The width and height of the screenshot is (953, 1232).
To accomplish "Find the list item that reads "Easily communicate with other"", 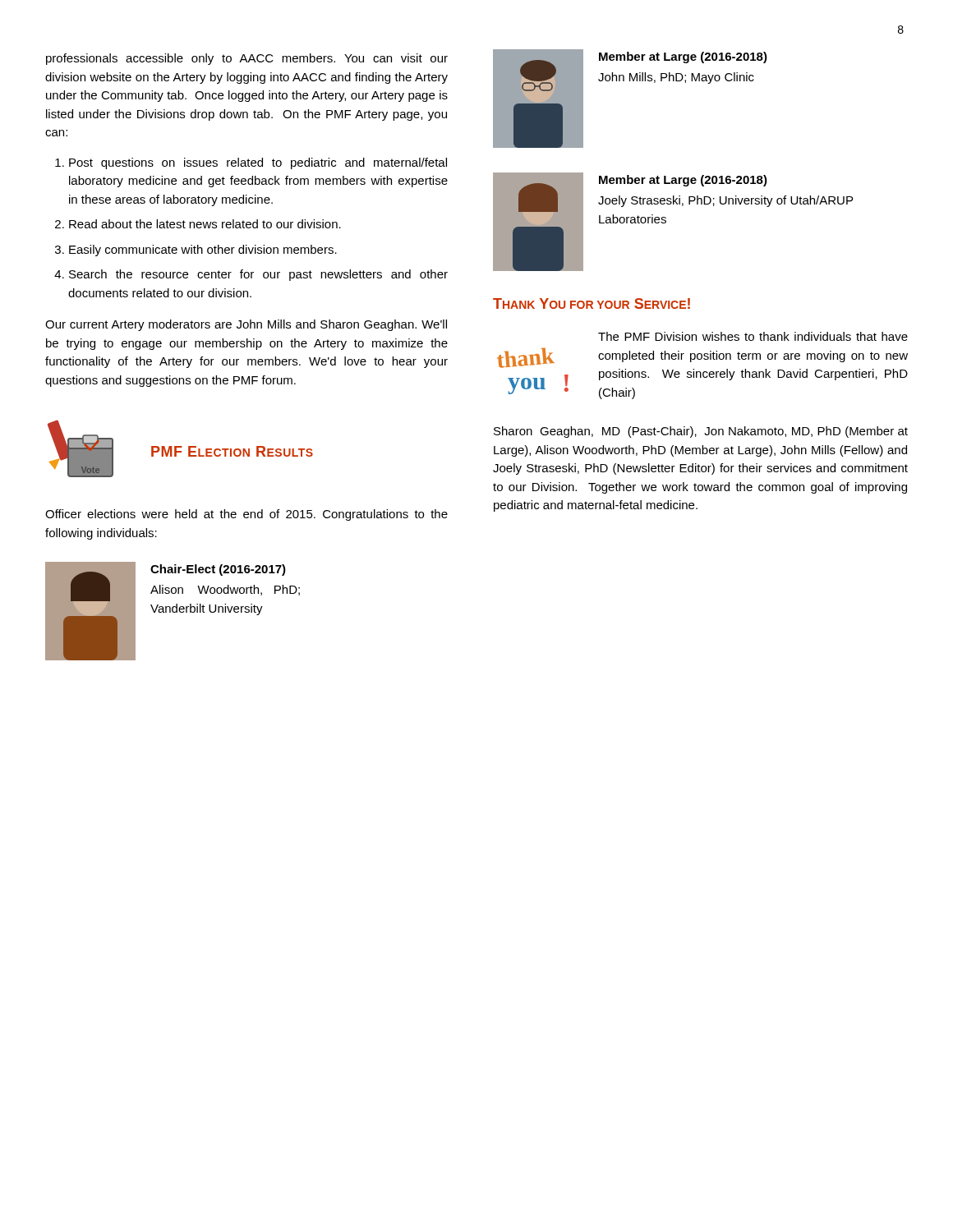I will [203, 249].
